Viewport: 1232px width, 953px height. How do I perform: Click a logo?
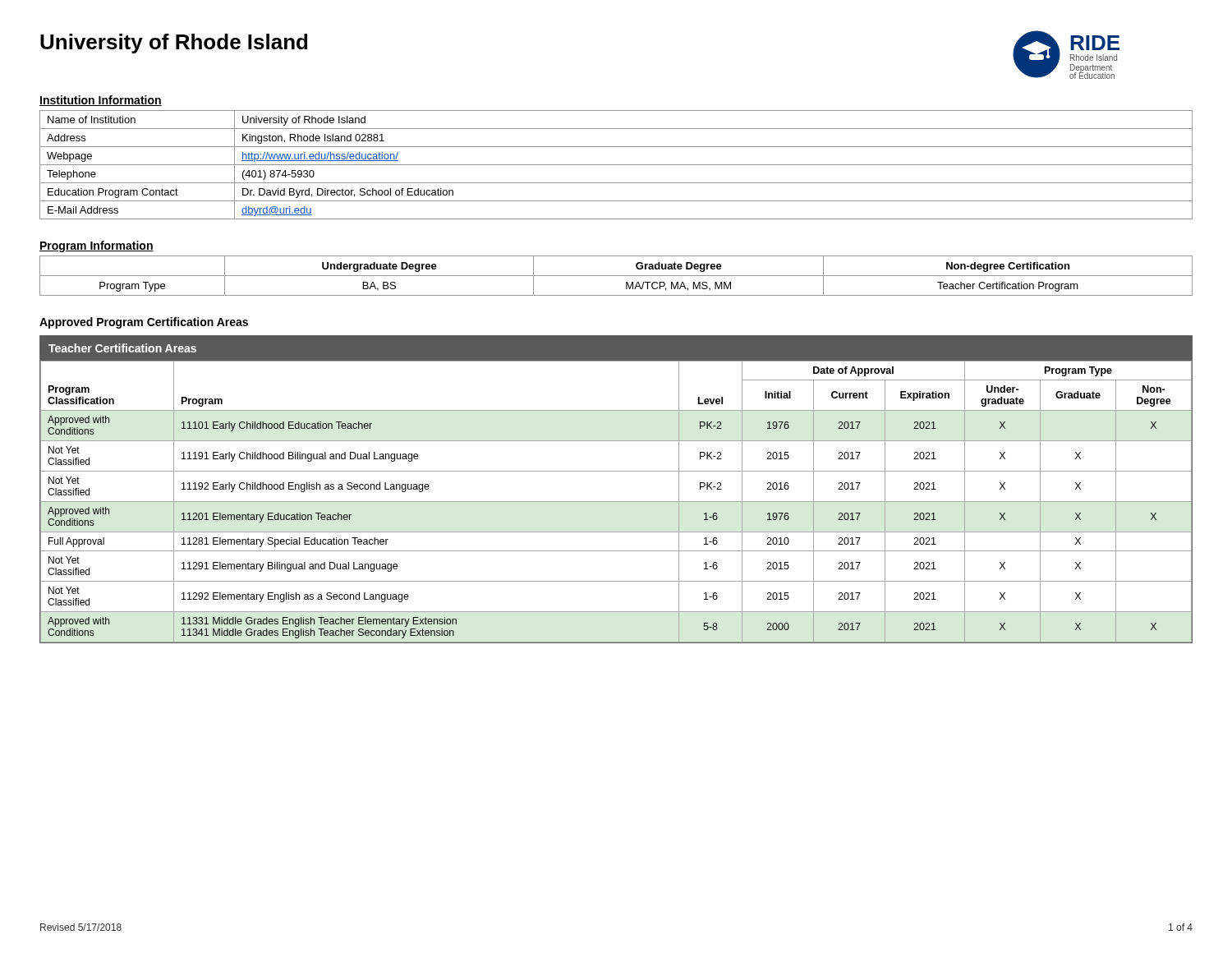(1102, 54)
